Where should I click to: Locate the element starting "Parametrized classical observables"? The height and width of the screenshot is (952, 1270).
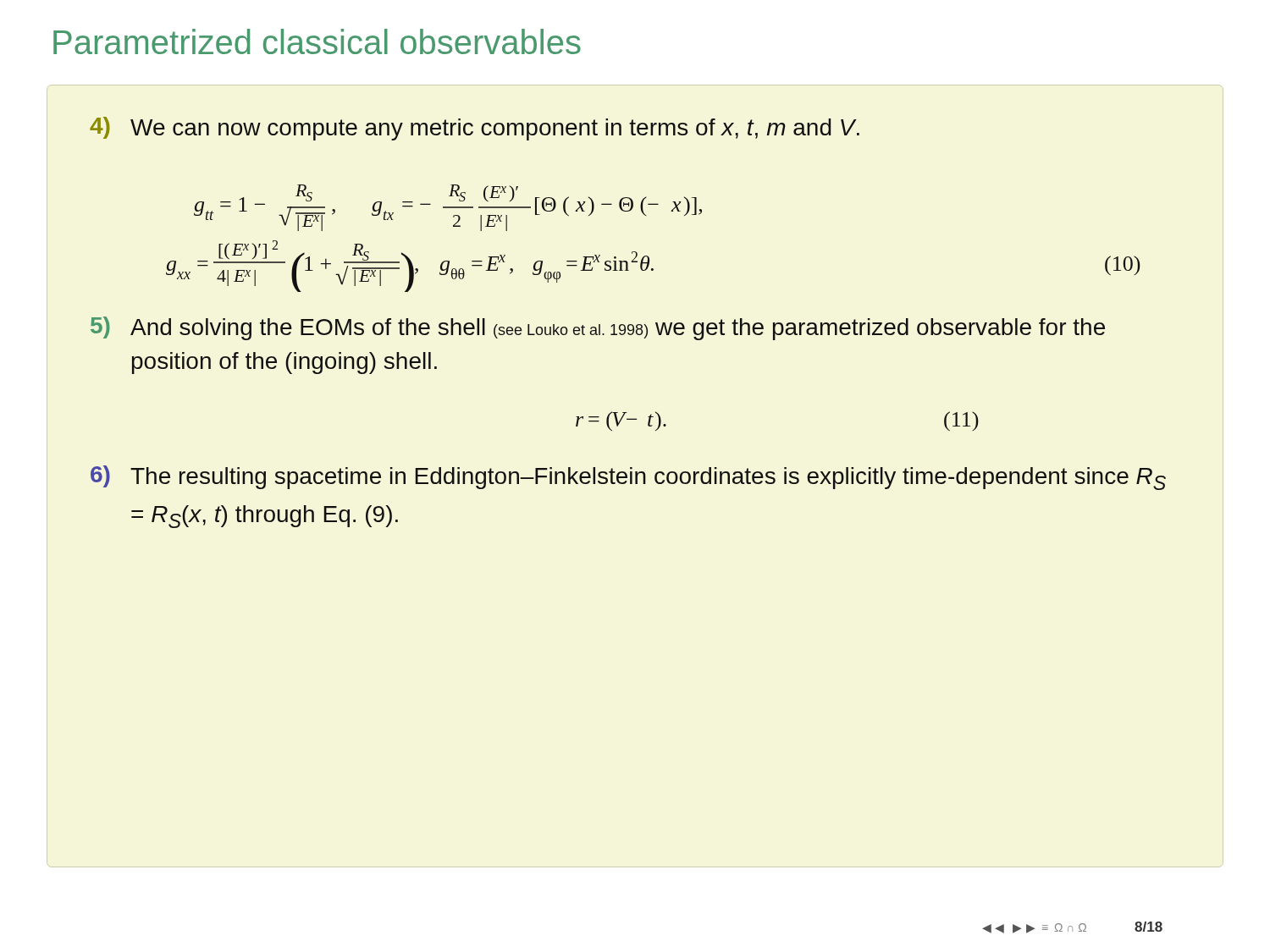[x=316, y=42]
